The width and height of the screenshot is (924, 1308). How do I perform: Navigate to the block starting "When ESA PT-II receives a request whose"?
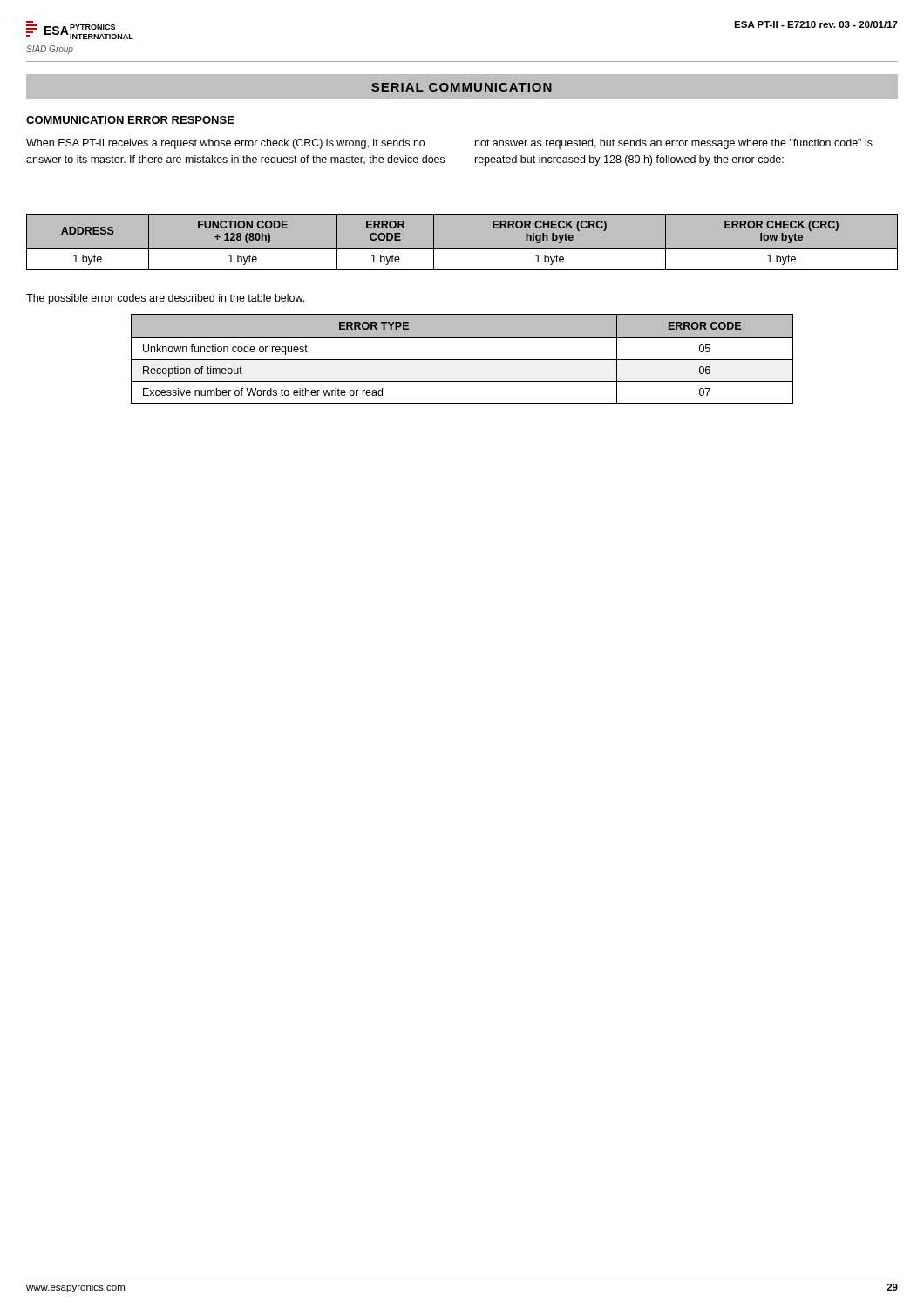click(x=236, y=151)
